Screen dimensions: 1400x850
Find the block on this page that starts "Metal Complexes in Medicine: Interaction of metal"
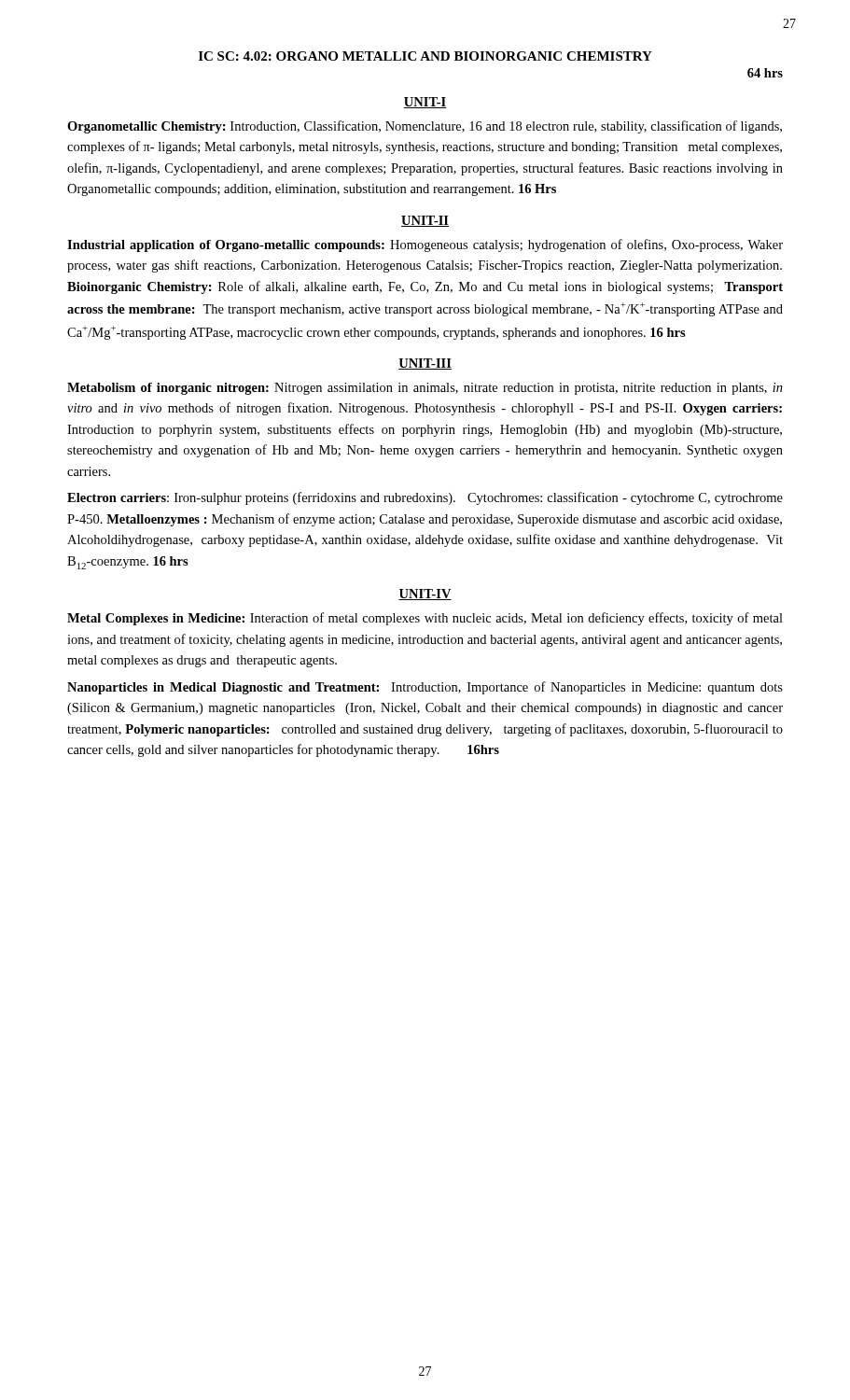click(425, 639)
